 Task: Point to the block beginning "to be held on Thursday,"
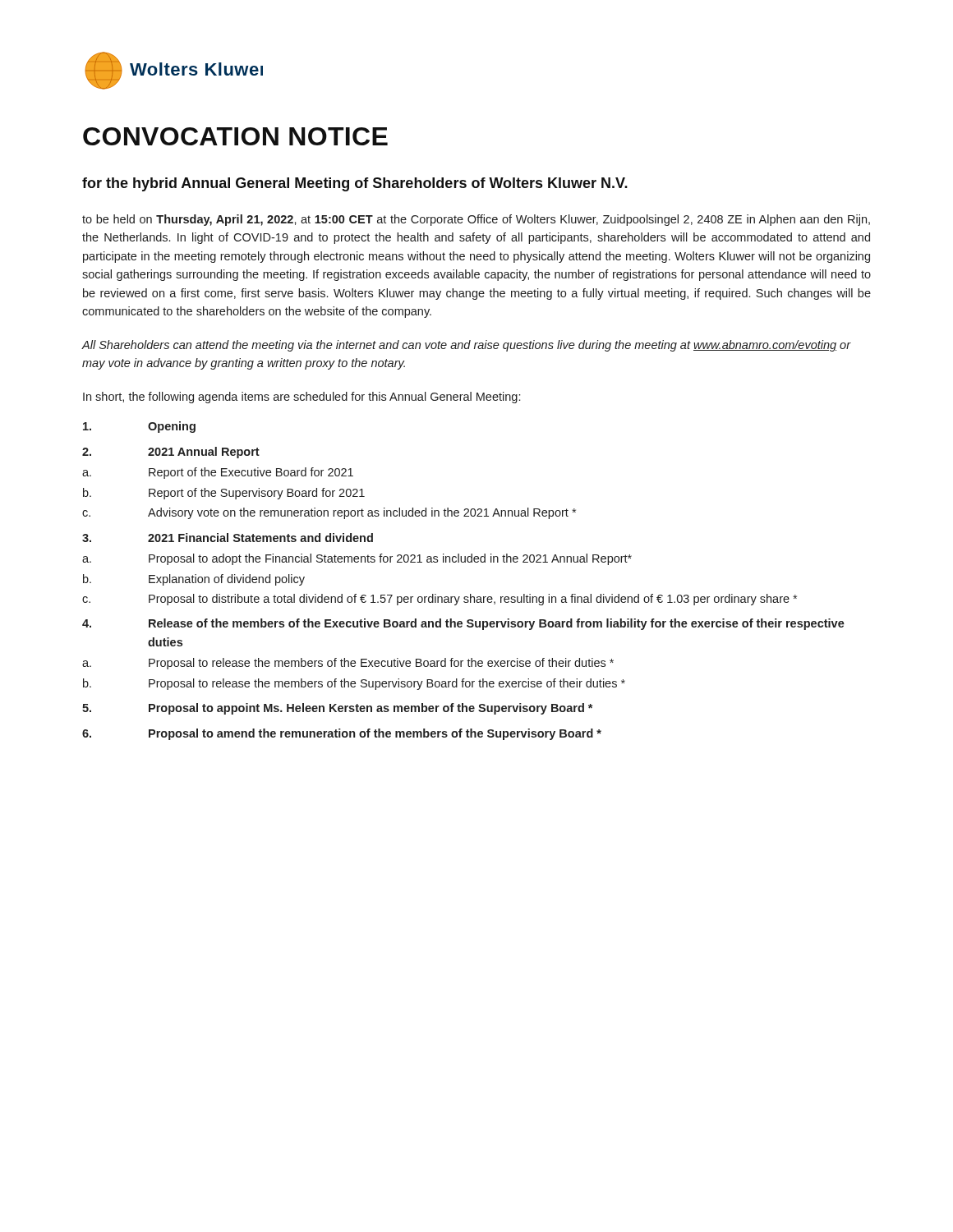[x=476, y=265]
